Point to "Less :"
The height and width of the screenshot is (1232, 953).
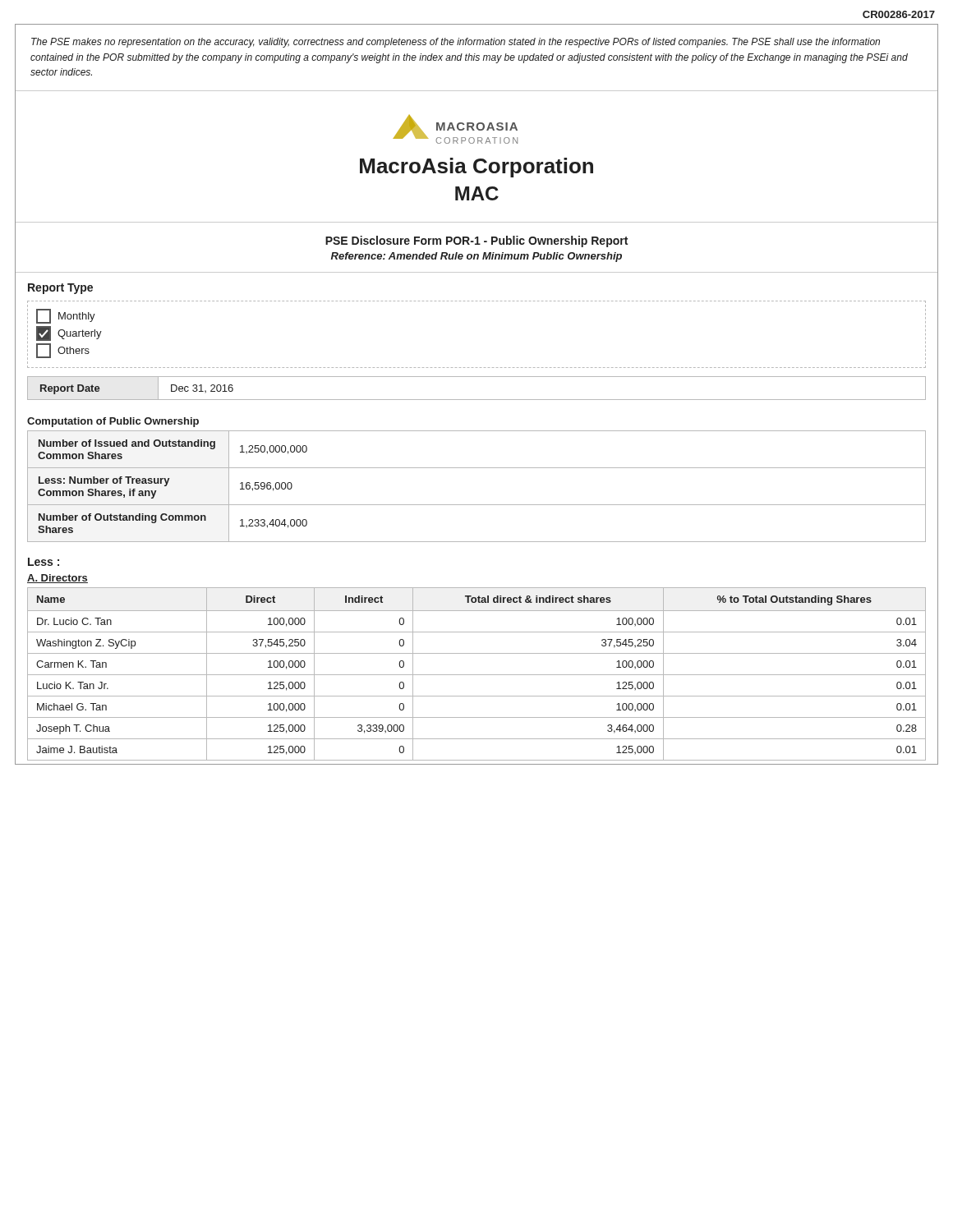(x=44, y=562)
